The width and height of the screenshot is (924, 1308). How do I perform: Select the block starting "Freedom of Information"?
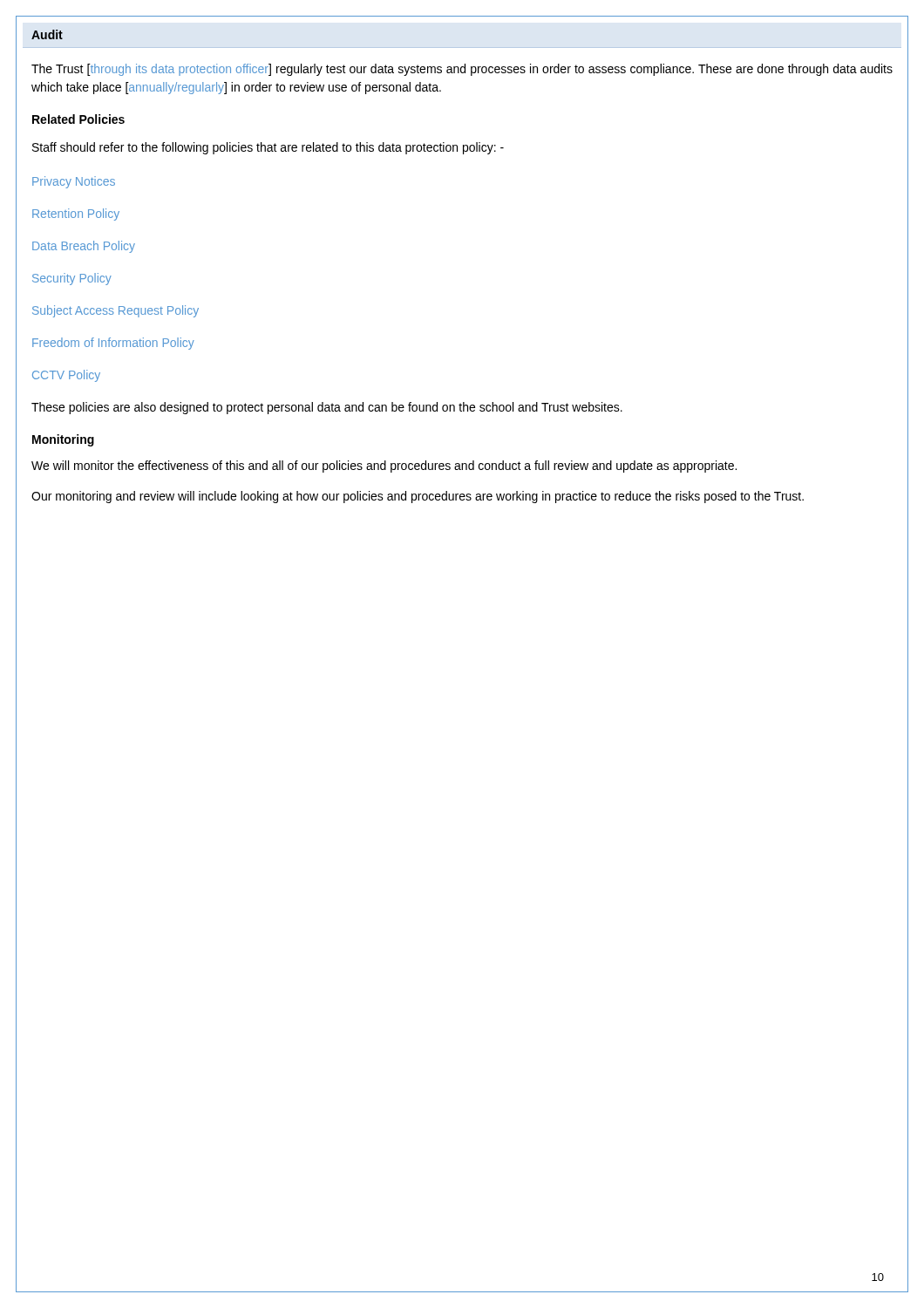pos(113,343)
